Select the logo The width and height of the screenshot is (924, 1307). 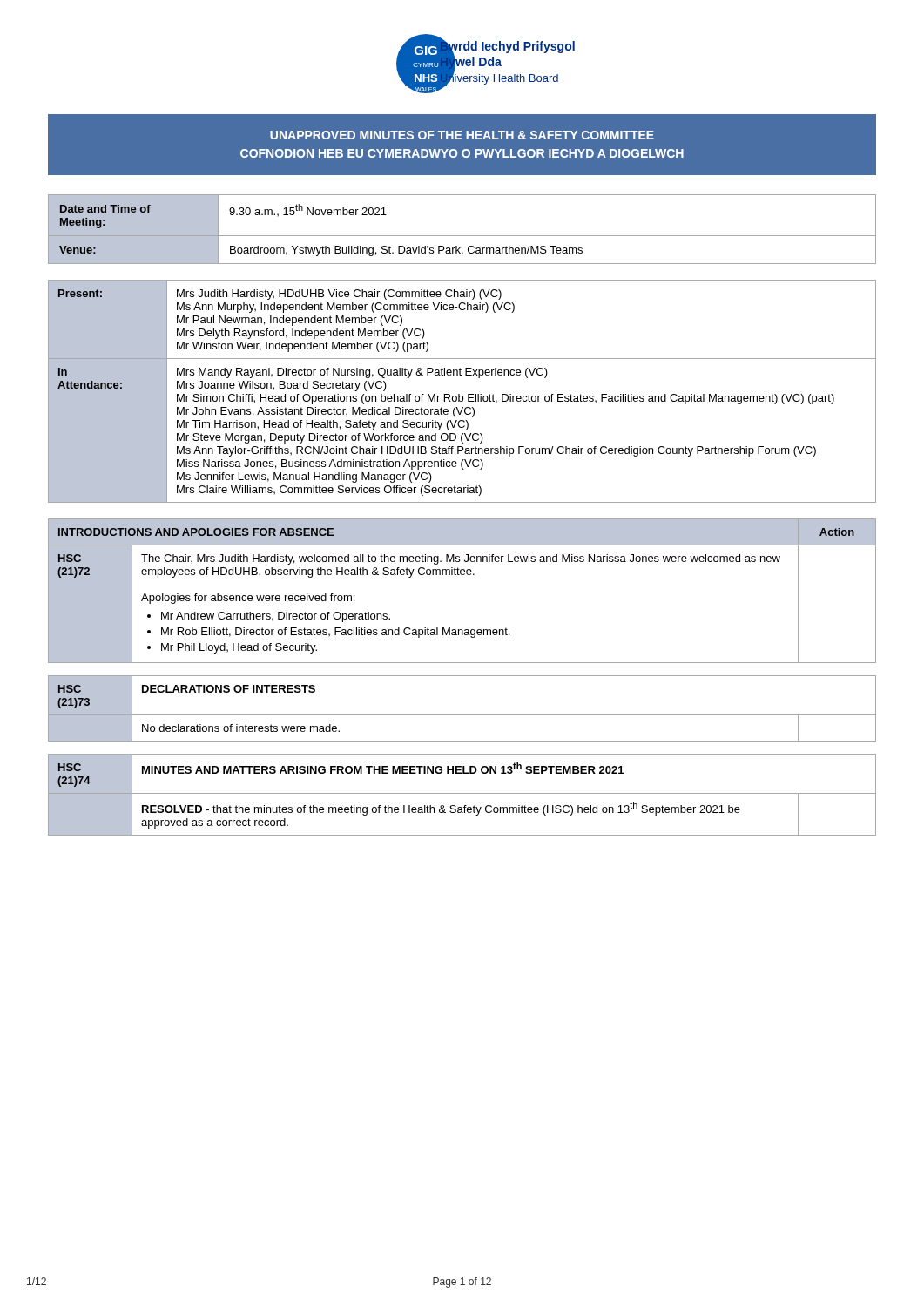point(462,62)
